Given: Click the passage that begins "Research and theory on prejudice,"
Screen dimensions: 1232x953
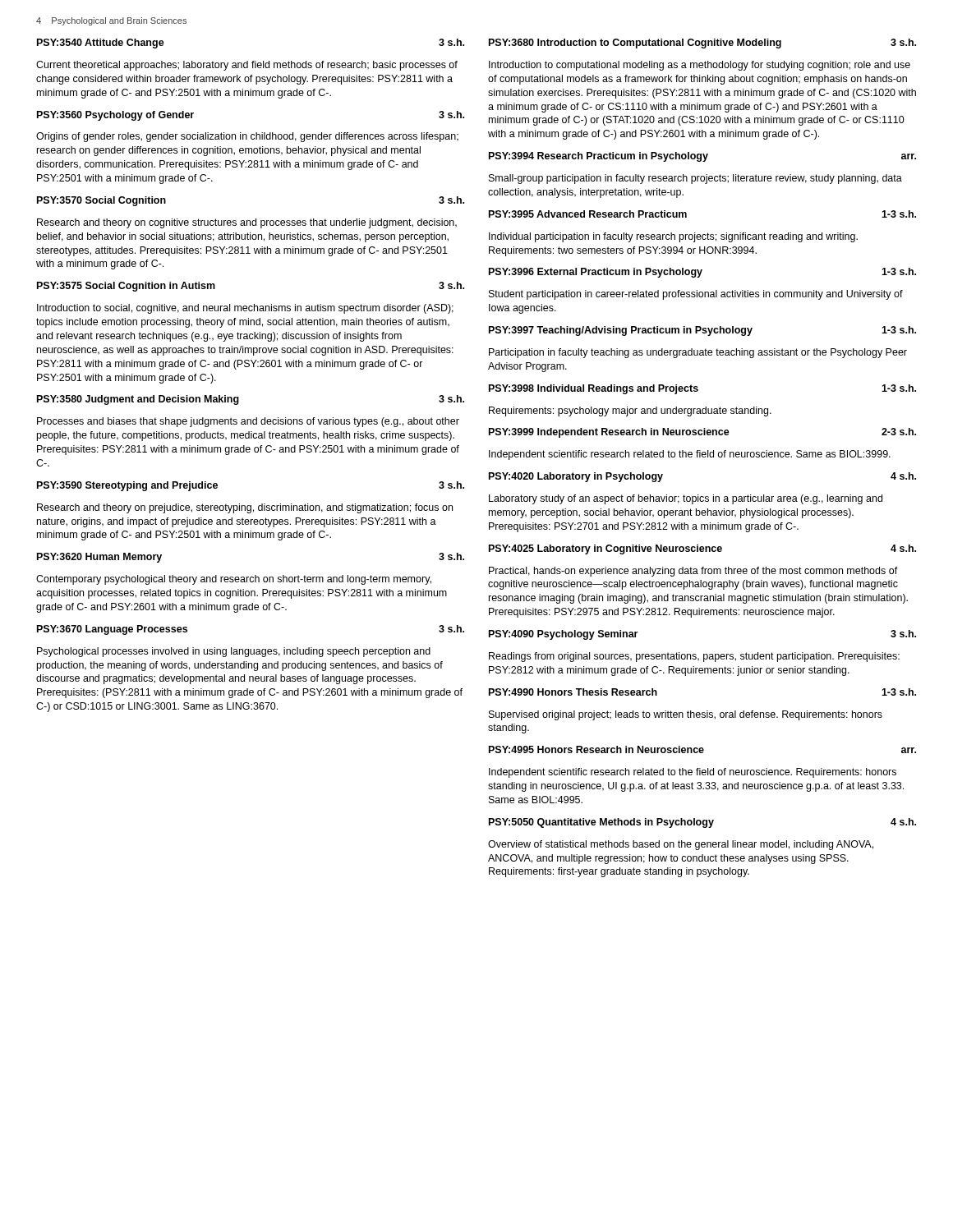Looking at the screenshot, I should point(245,521).
